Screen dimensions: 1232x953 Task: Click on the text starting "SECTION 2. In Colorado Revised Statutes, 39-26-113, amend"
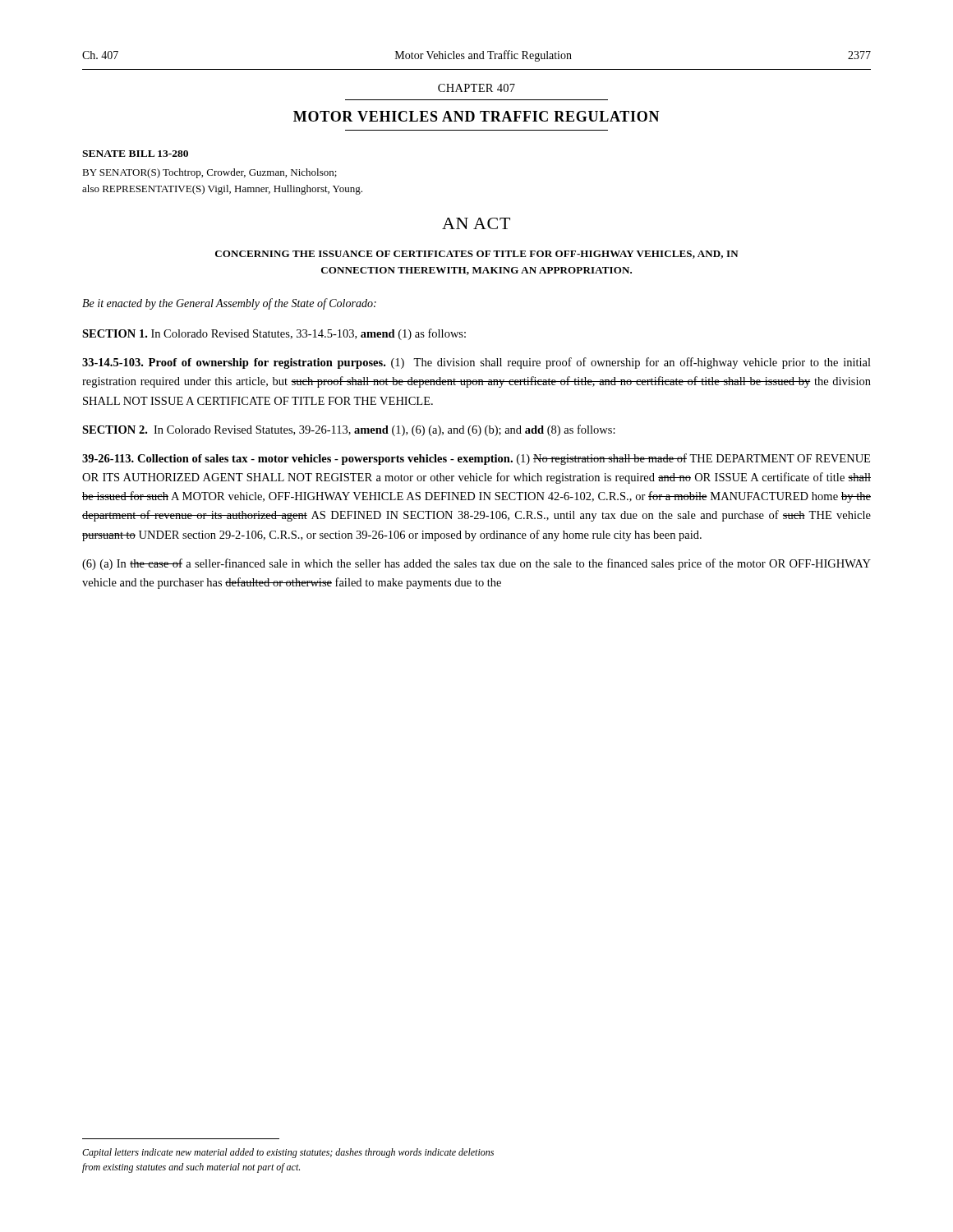[x=476, y=430]
